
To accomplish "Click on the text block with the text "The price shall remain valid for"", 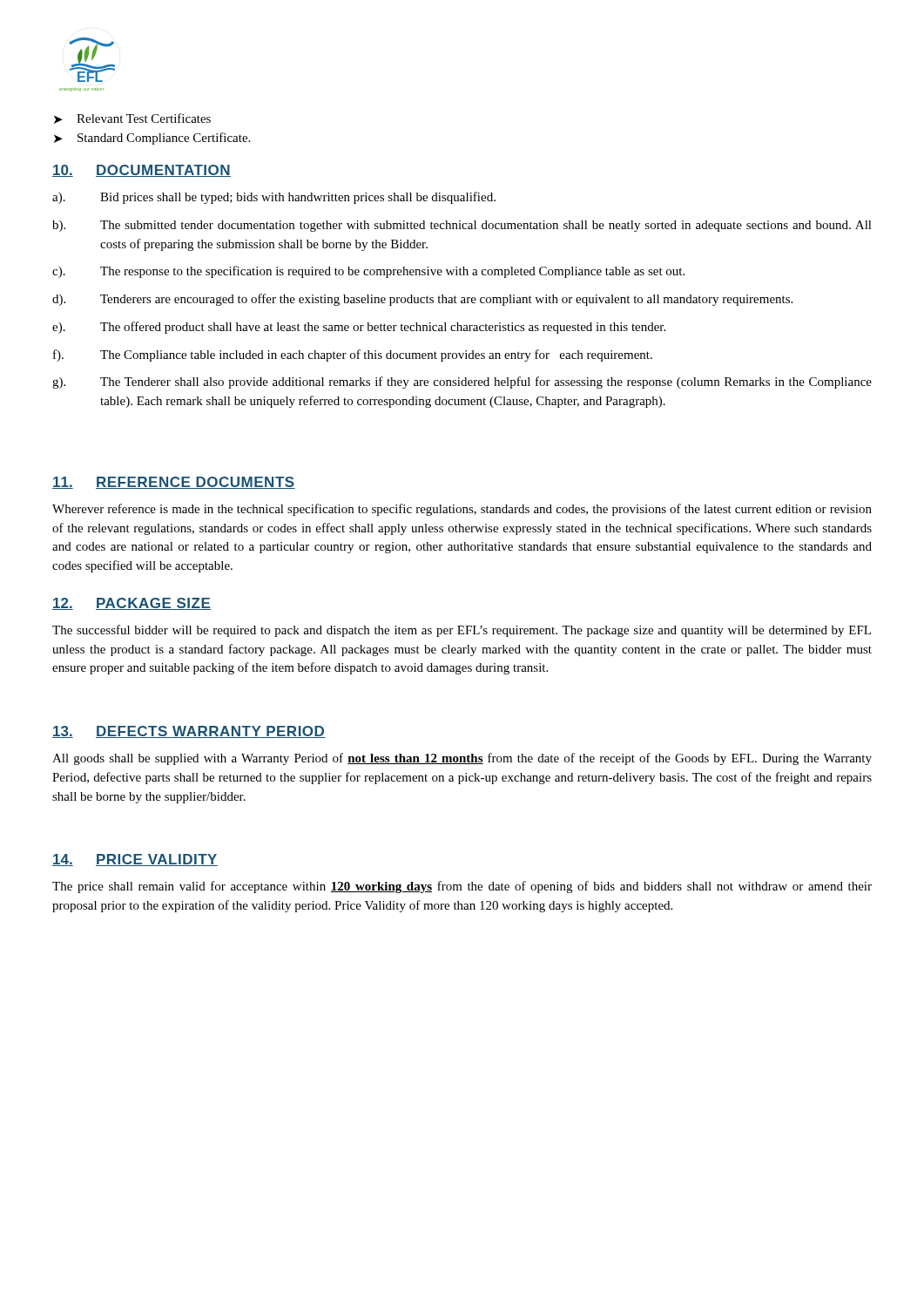I will click(462, 896).
